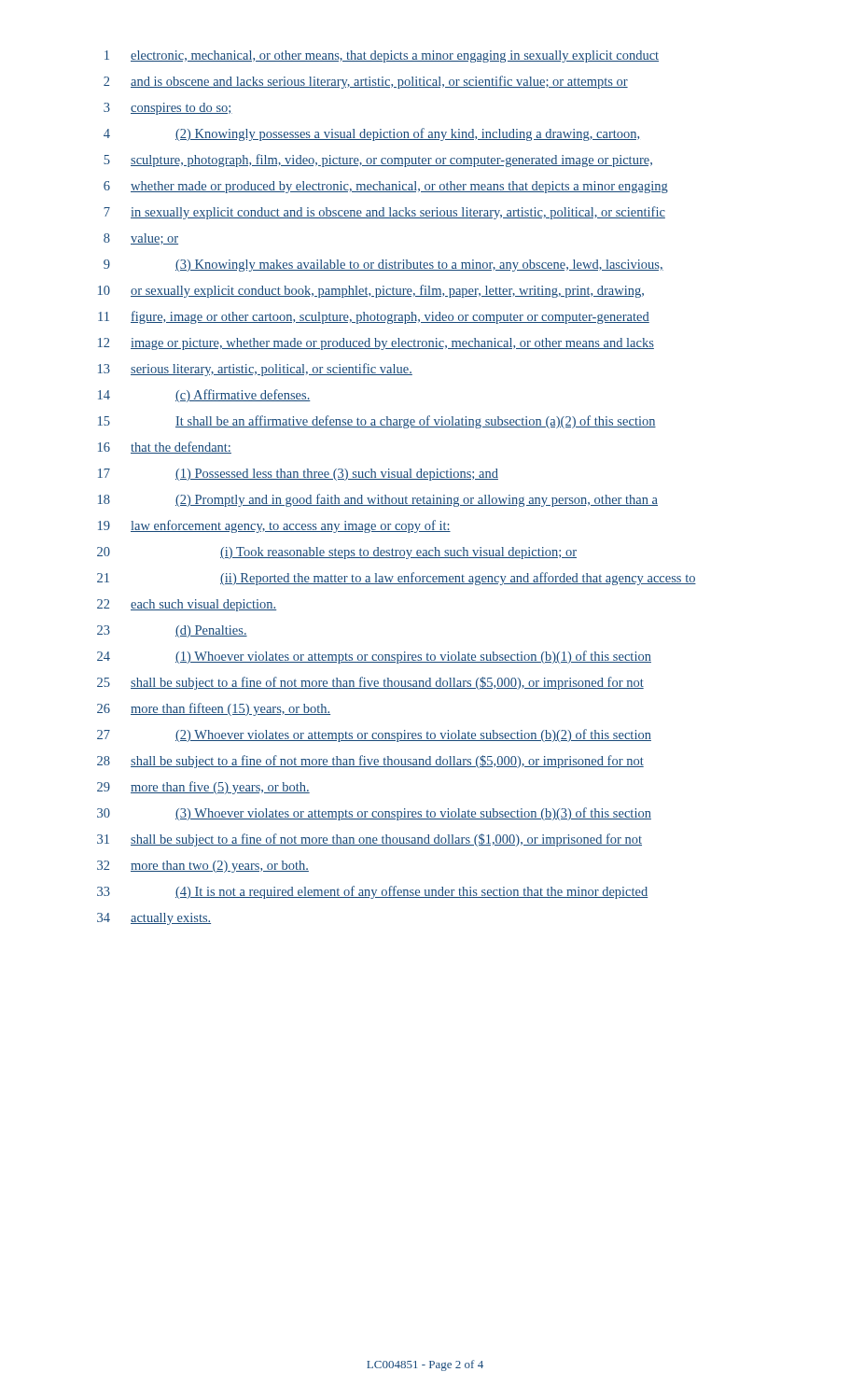
Task: Navigate to the element starting "3 conspires to do so;"
Action: pyautogui.click(x=168, y=109)
